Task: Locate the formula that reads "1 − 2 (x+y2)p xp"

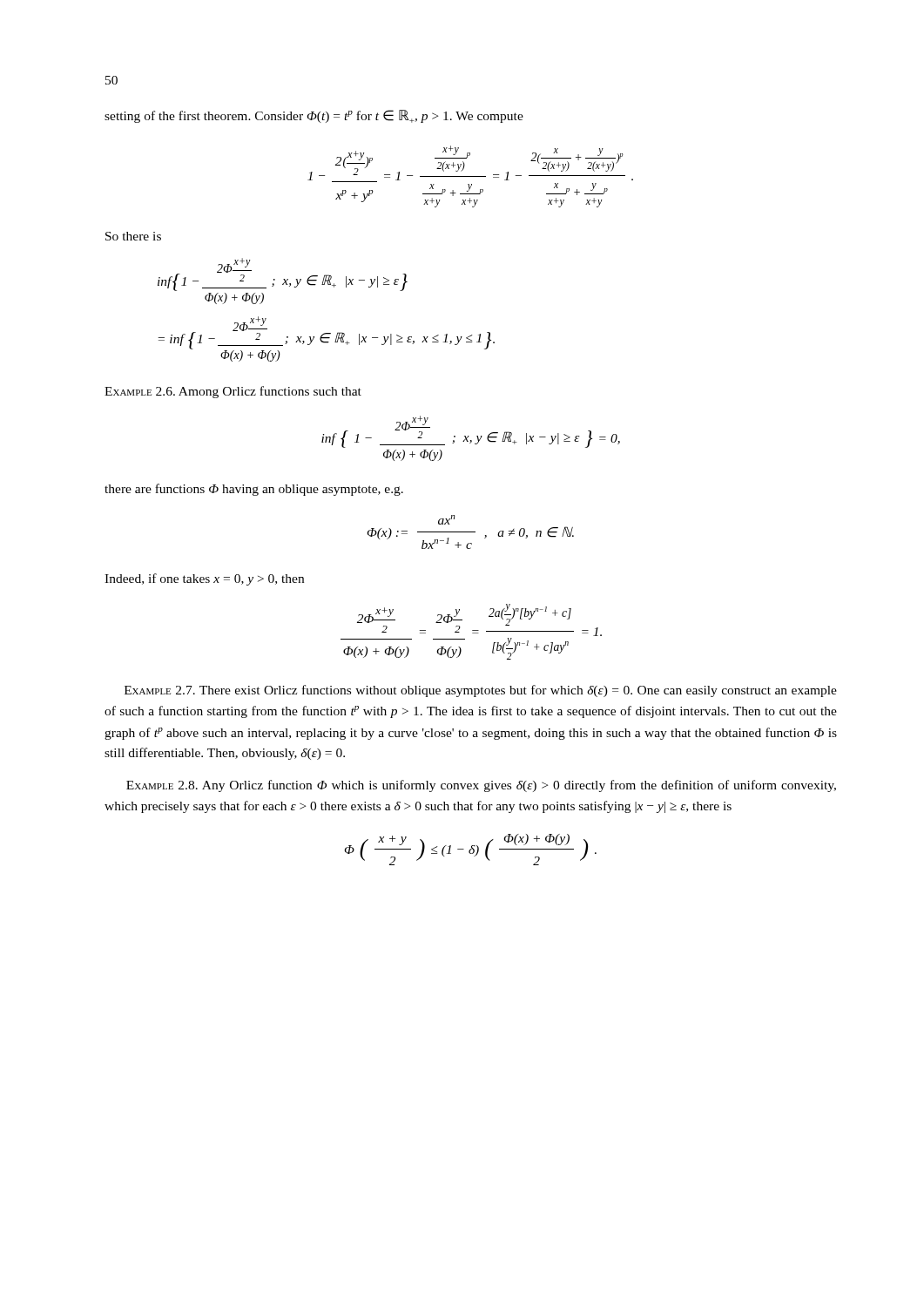Action: point(471,176)
